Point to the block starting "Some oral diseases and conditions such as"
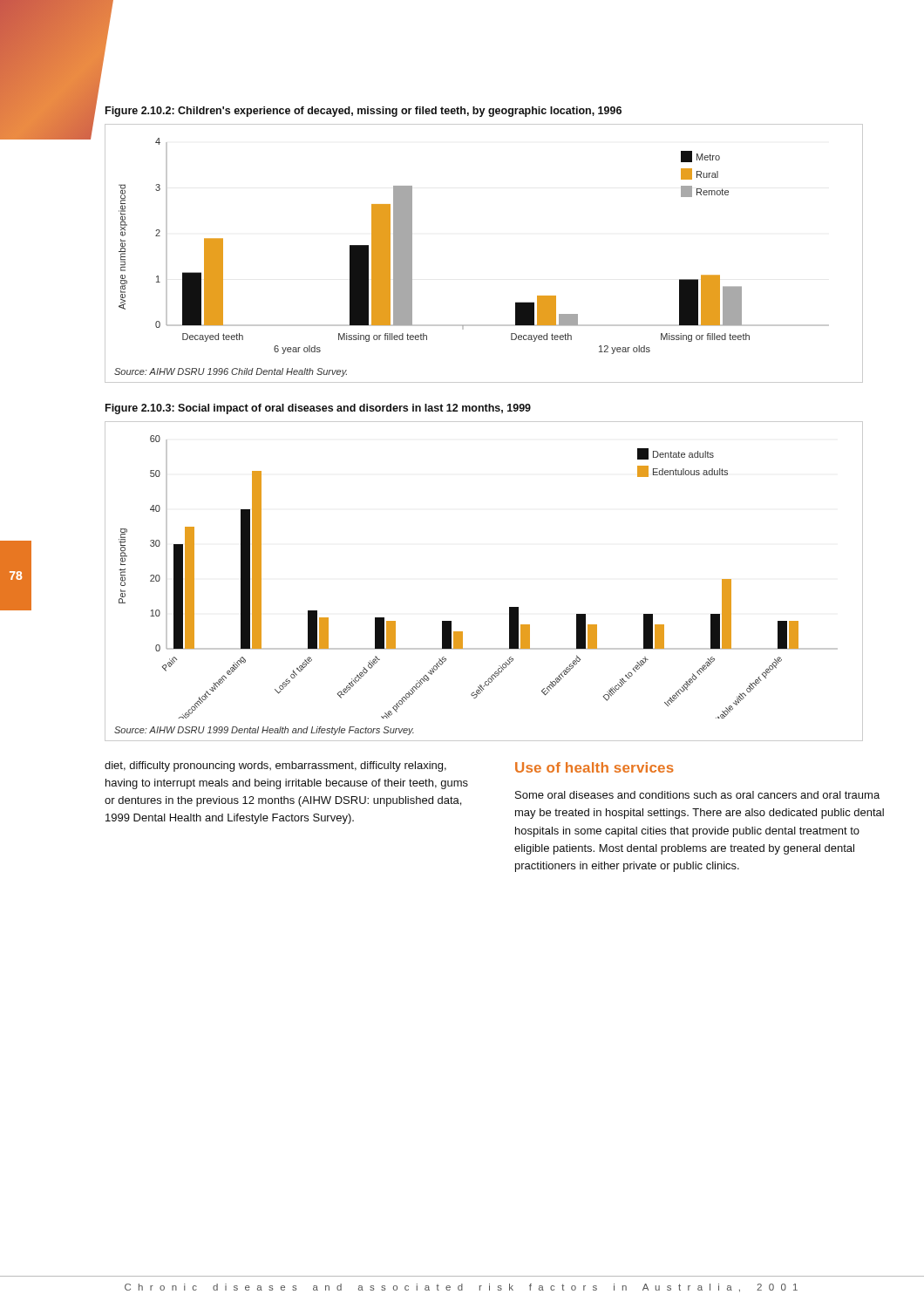 (699, 830)
